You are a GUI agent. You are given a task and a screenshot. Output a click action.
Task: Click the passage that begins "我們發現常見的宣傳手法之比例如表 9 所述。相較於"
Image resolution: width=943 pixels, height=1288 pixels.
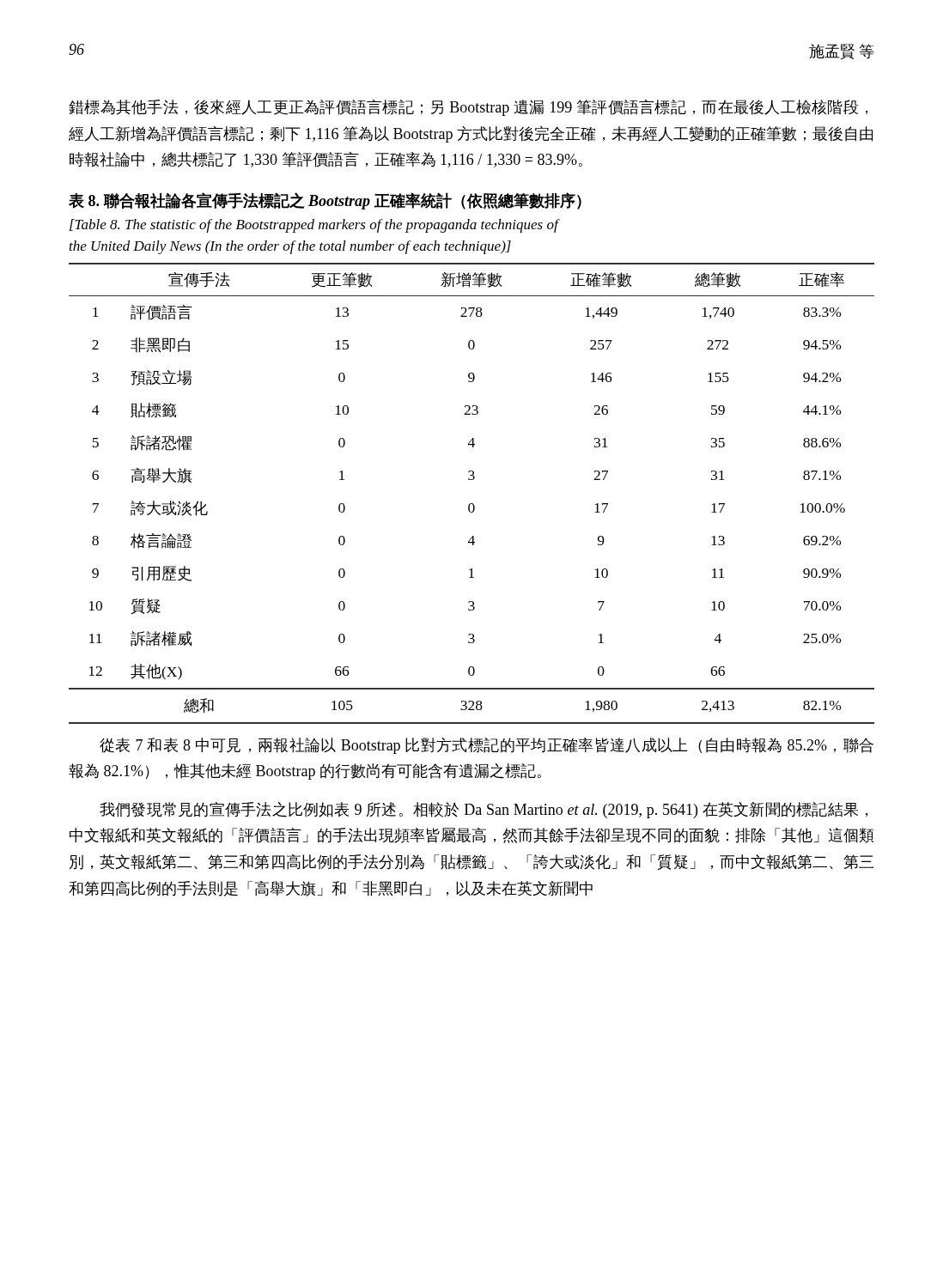click(x=472, y=849)
